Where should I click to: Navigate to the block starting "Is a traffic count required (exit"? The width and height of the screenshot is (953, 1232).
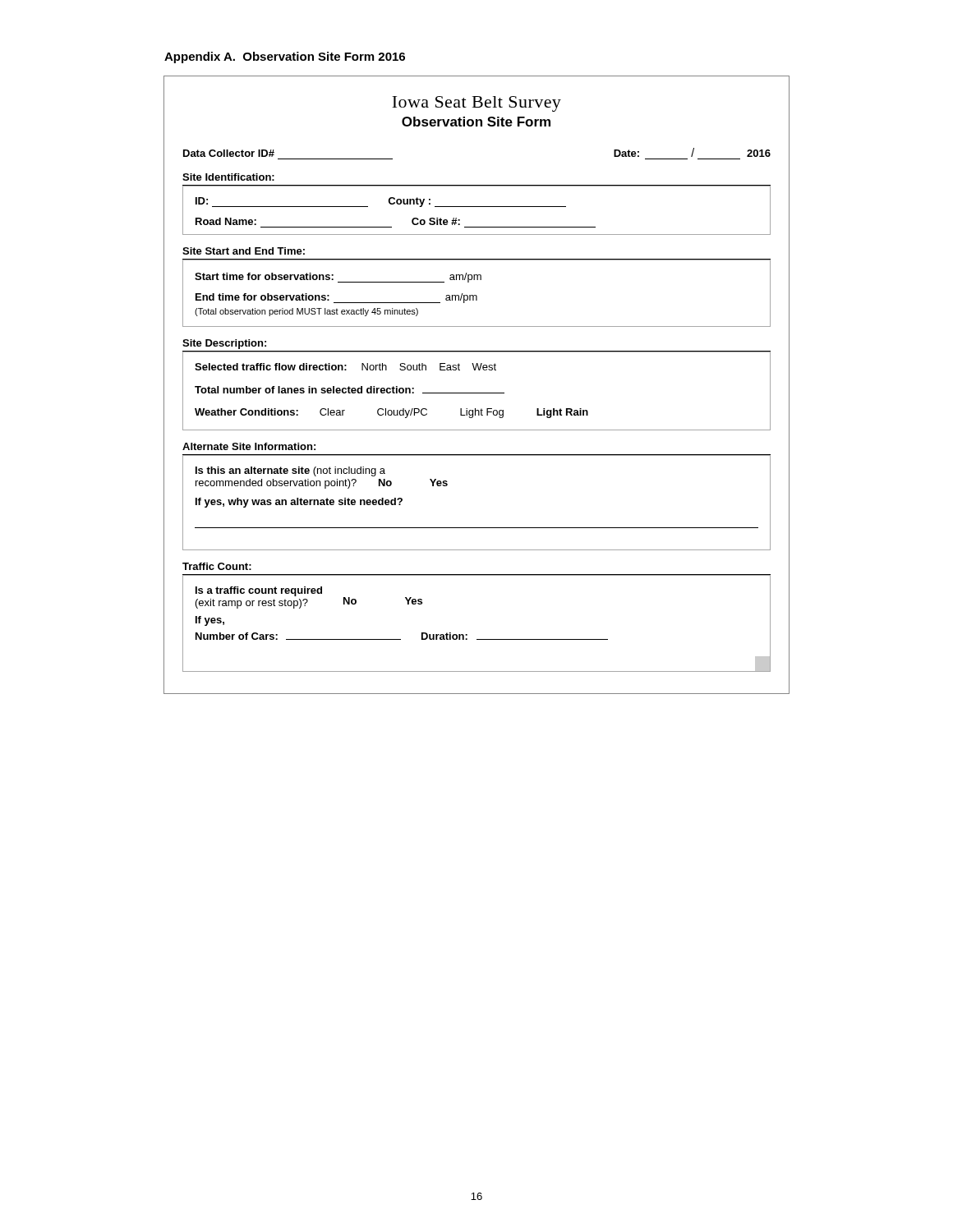point(309,598)
